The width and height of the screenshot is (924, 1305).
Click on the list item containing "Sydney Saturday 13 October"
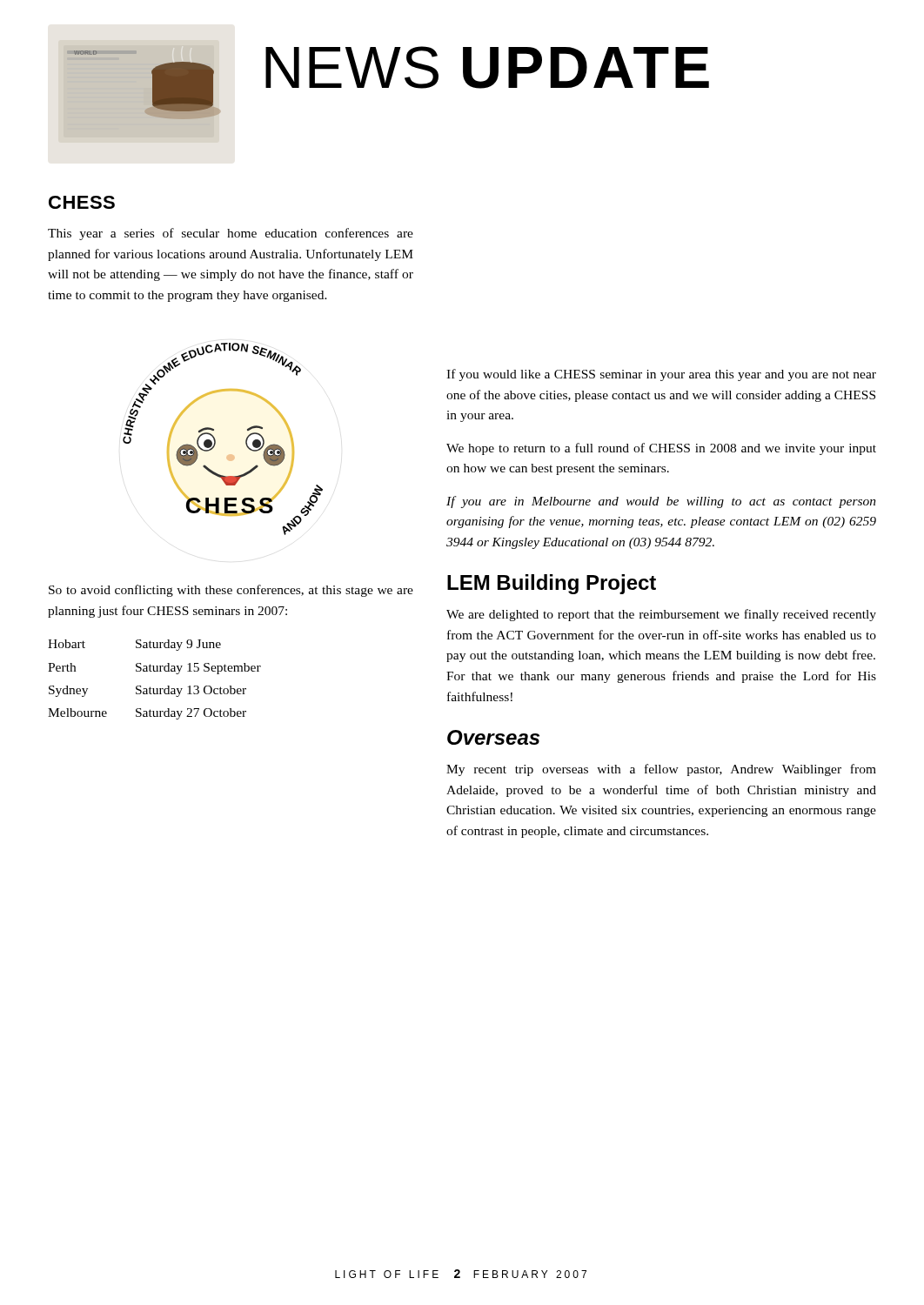(147, 690)
